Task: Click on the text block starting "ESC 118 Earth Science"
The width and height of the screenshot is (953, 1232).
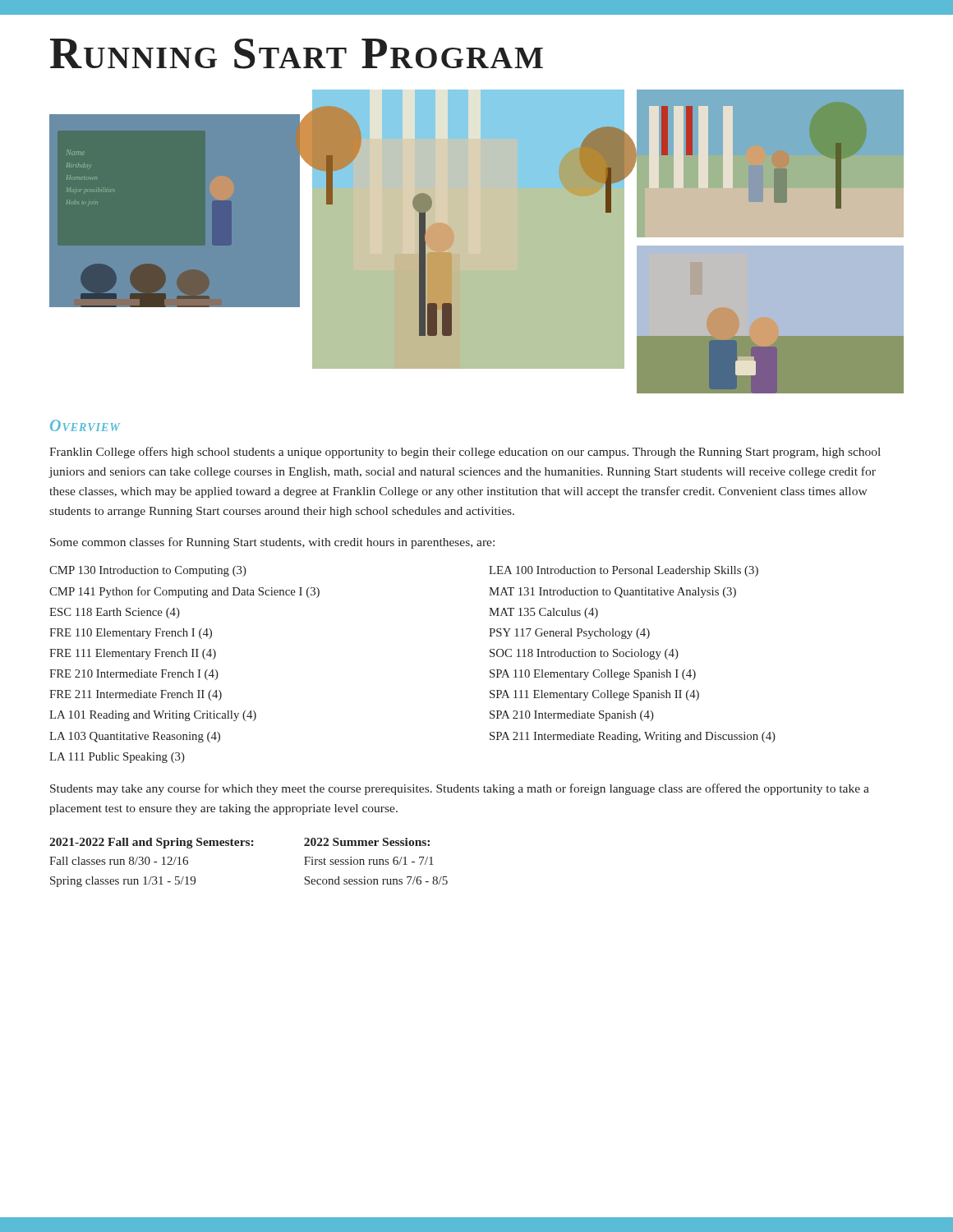Action: pos(115,612)
